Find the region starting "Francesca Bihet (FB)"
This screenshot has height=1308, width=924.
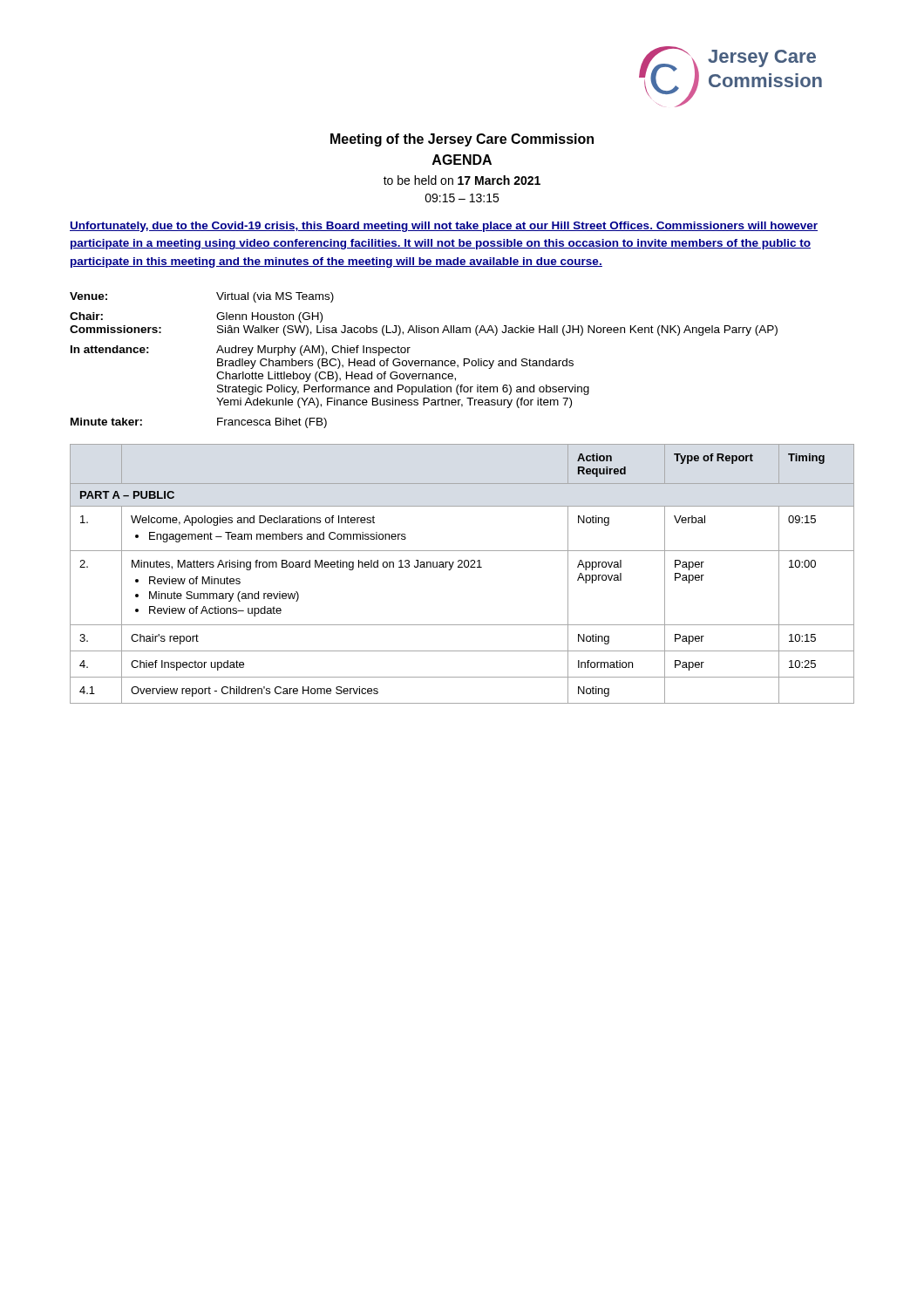[x=272, y=421]
